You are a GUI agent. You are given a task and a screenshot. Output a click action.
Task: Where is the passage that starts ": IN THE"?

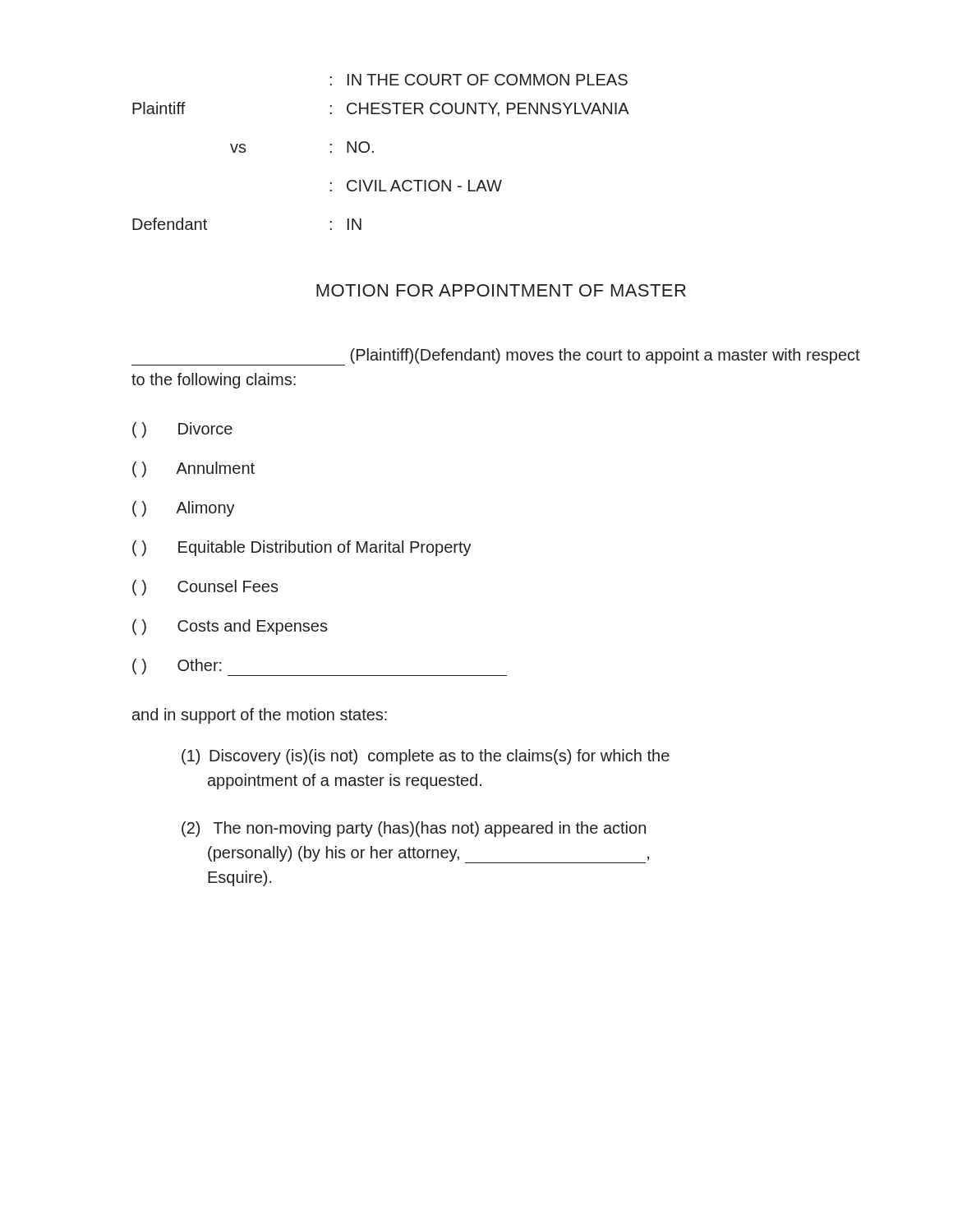click(x=479, y=80)
